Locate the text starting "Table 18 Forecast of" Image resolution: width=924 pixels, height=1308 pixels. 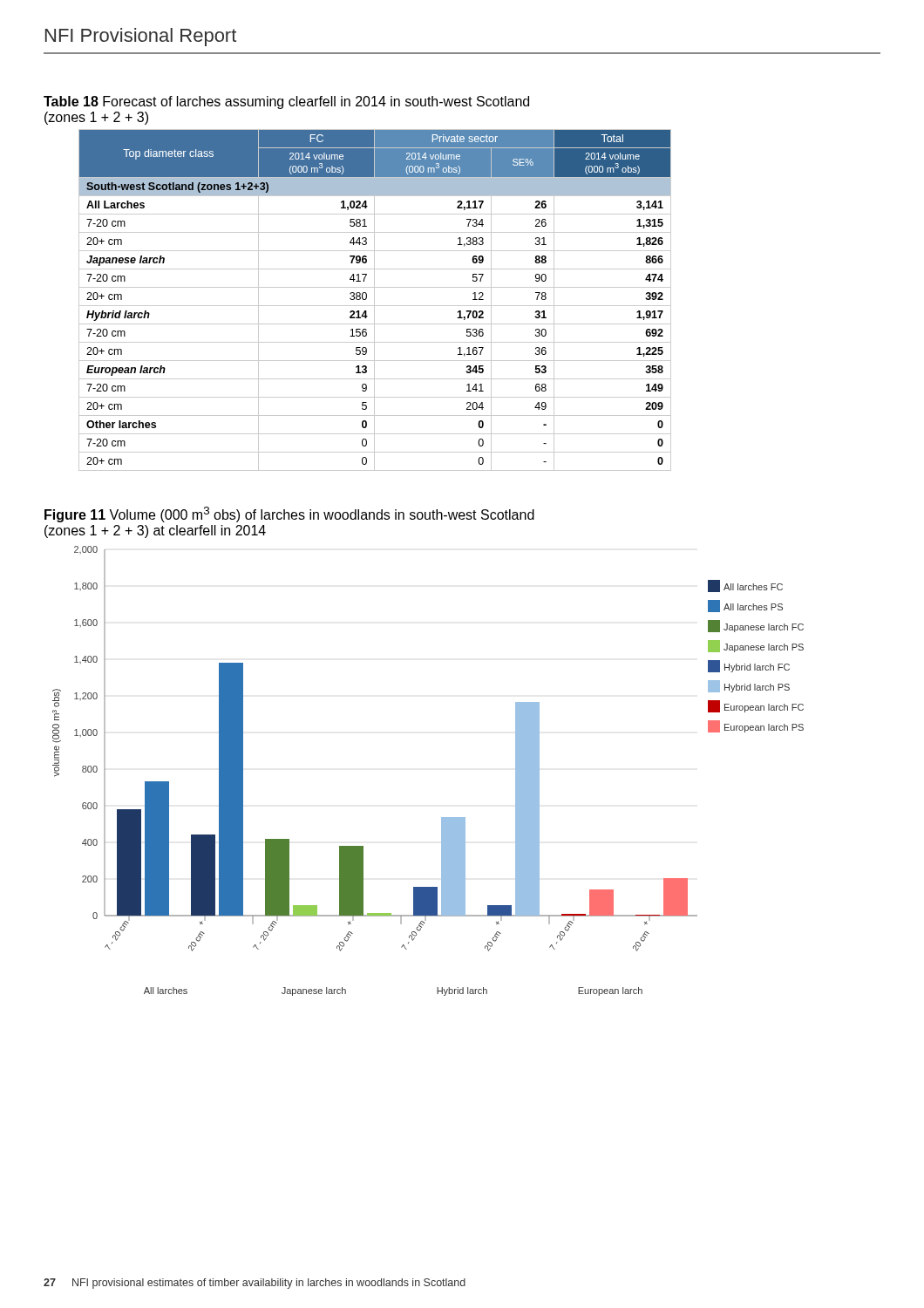462,110
